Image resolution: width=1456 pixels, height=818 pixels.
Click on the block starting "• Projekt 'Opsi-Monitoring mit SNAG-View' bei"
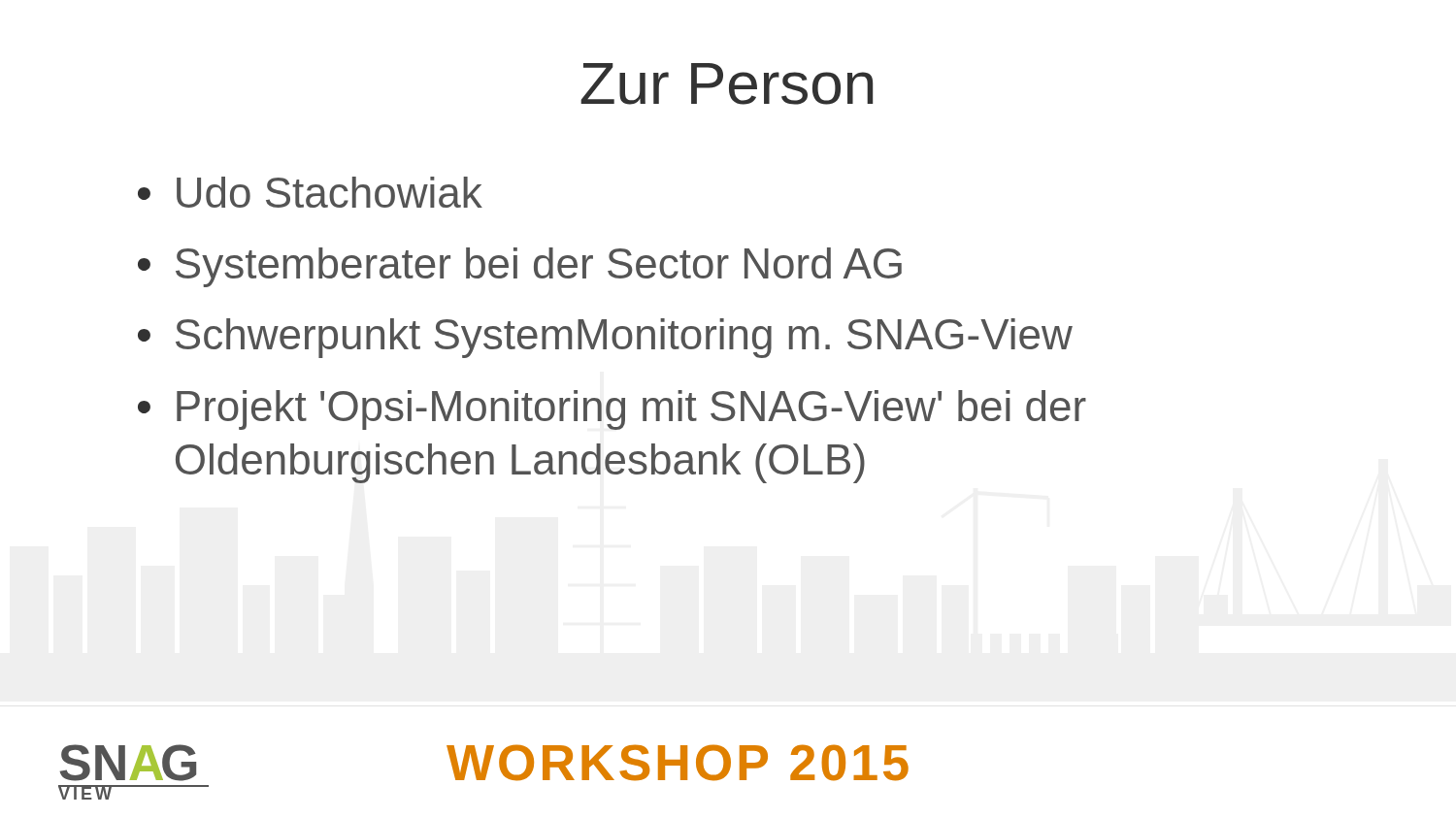coord(611,432)
